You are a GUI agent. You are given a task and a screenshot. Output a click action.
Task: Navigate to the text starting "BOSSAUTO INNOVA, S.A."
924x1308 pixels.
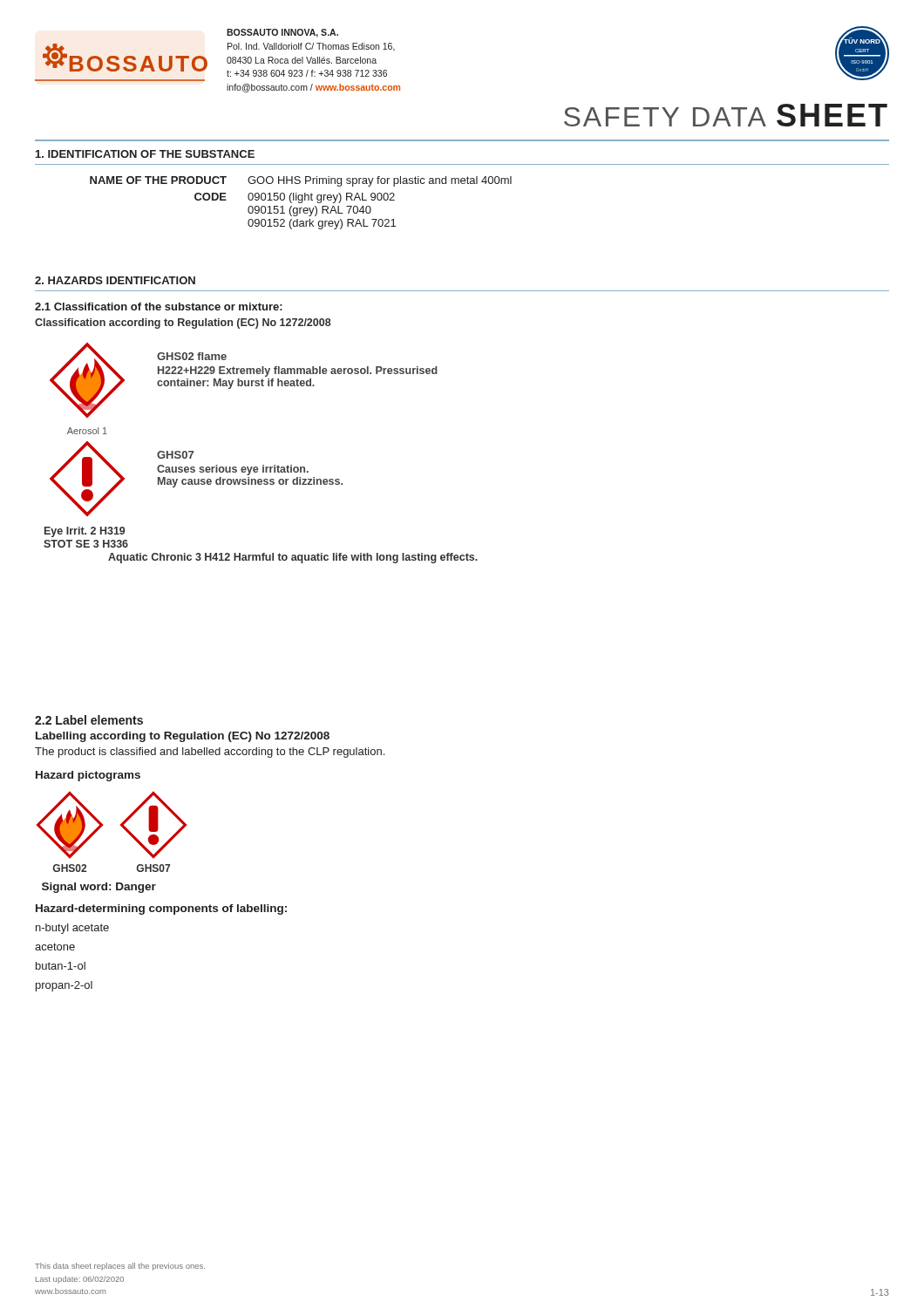click(x=314, y=60)
